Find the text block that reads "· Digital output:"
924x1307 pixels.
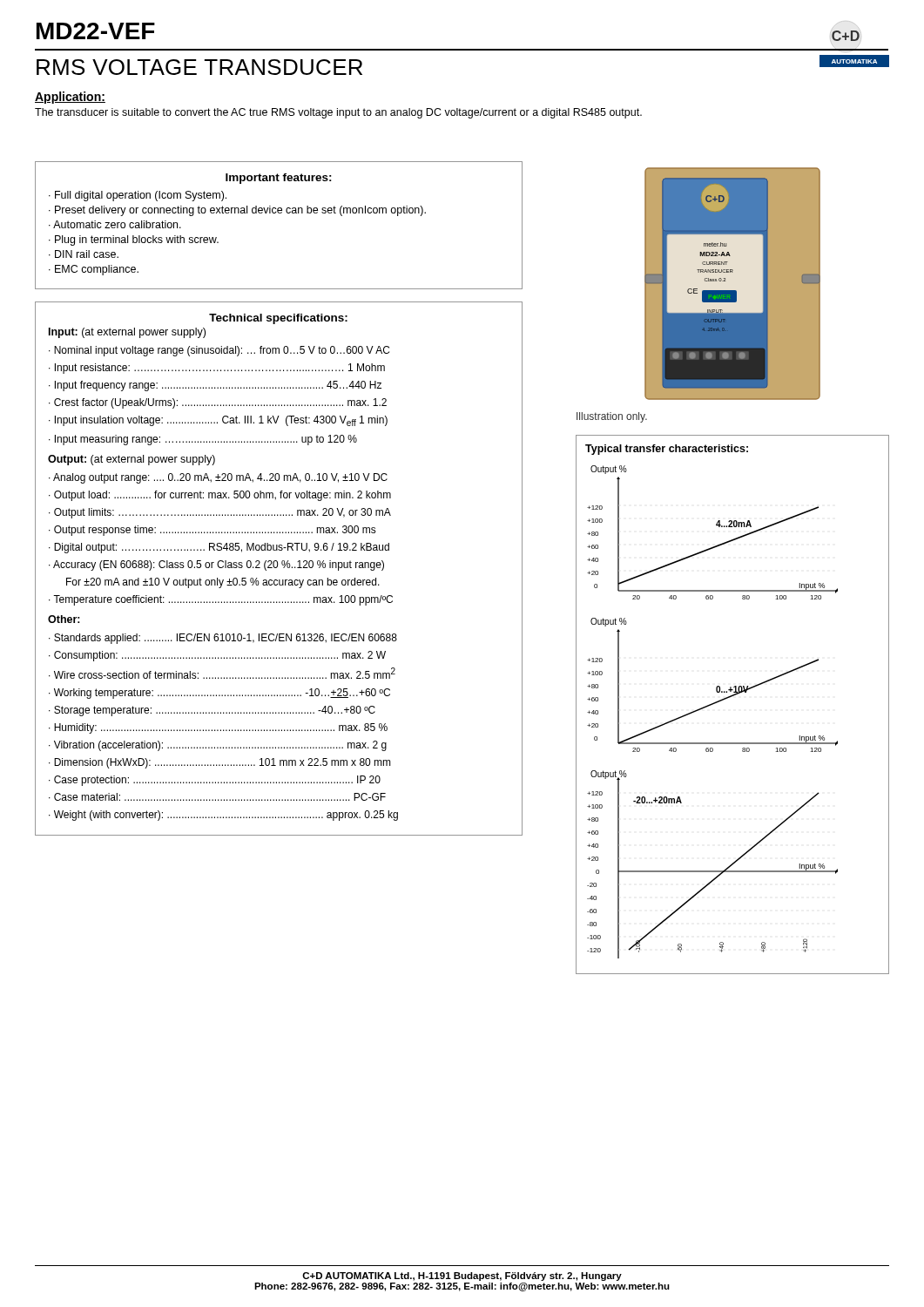219,548
